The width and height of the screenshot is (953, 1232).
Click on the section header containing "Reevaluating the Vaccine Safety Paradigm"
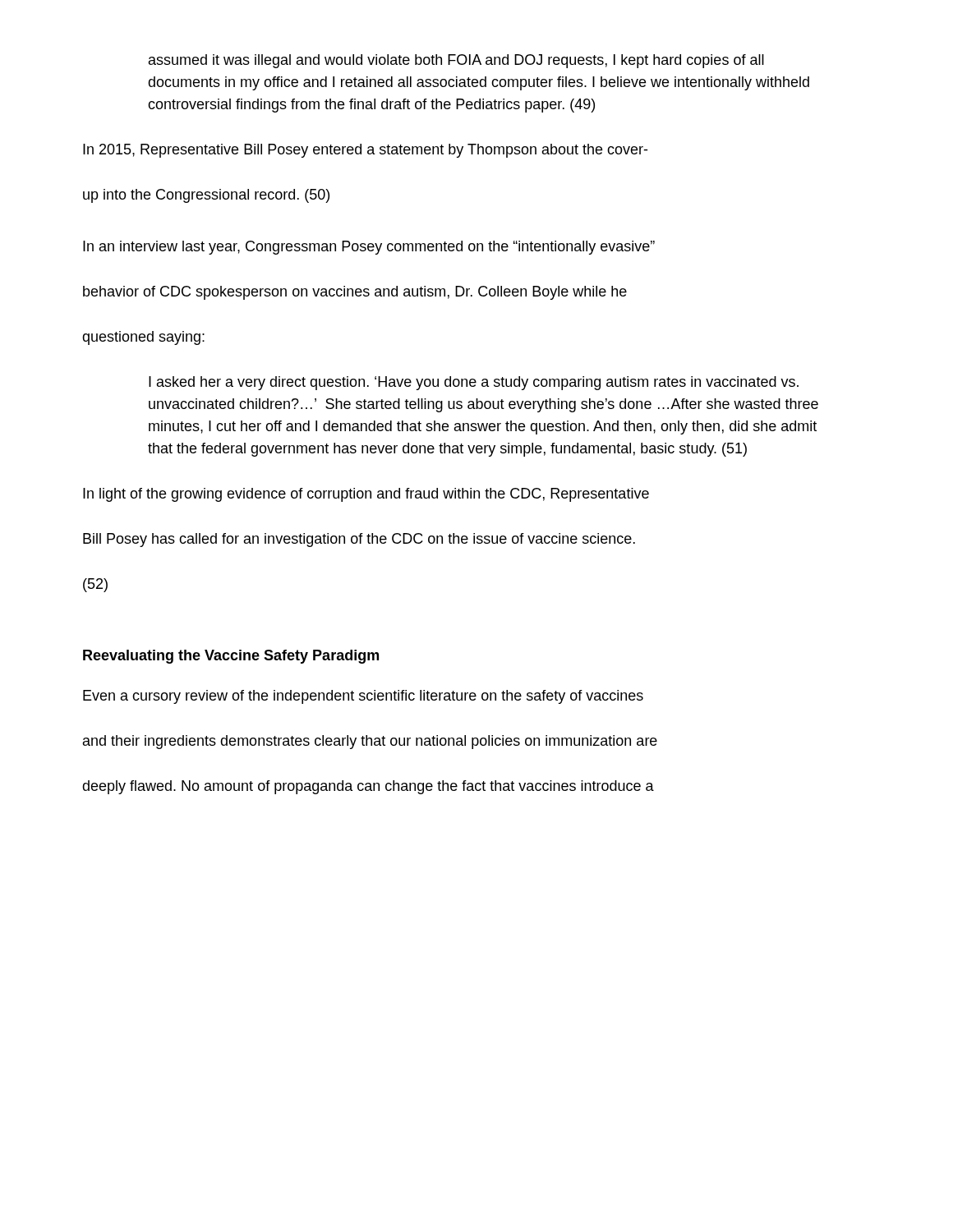(231, 655)
